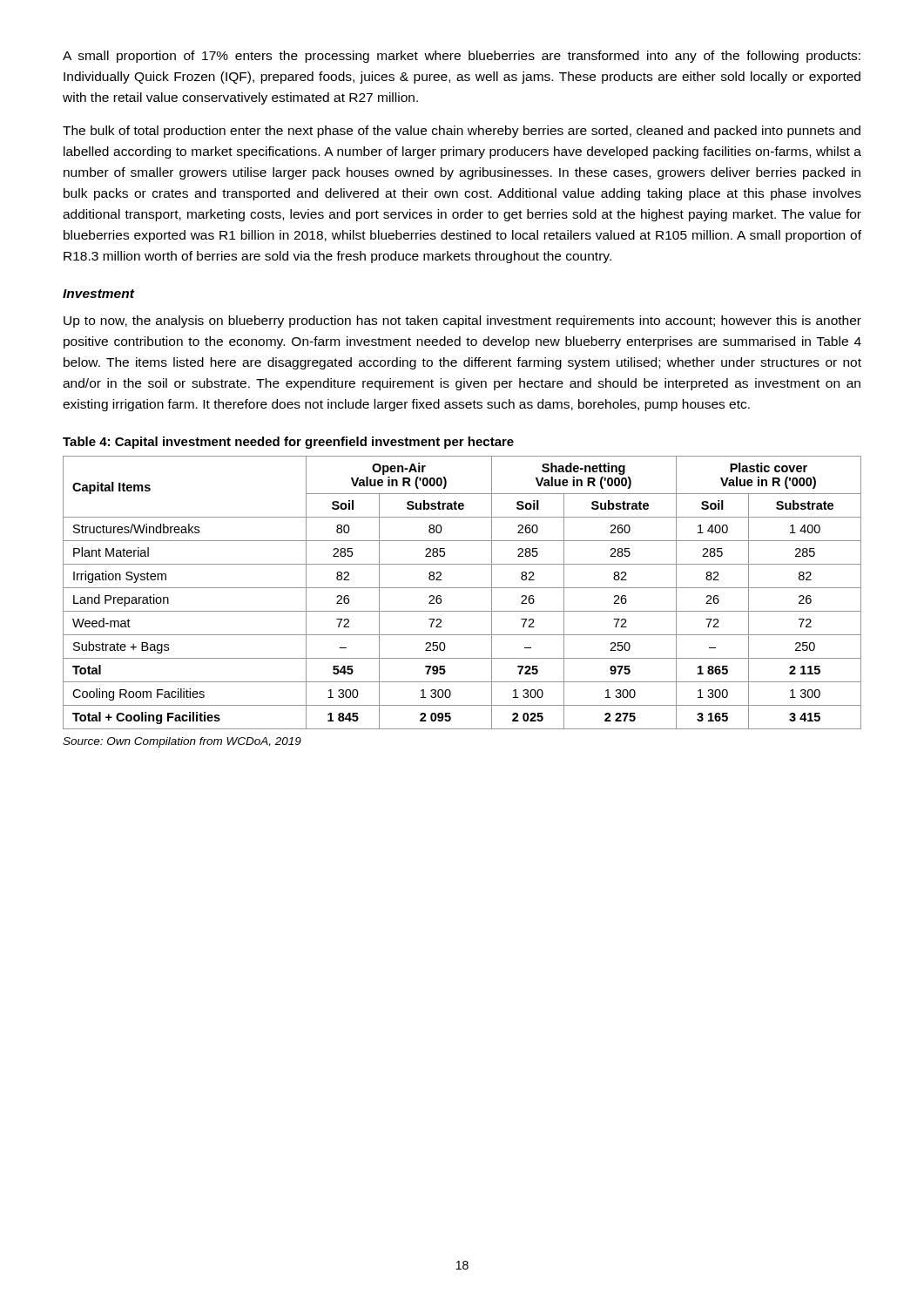924x1307 pixels.
Task: Locate the table with the text "1 300"
Action: [462, 593]
